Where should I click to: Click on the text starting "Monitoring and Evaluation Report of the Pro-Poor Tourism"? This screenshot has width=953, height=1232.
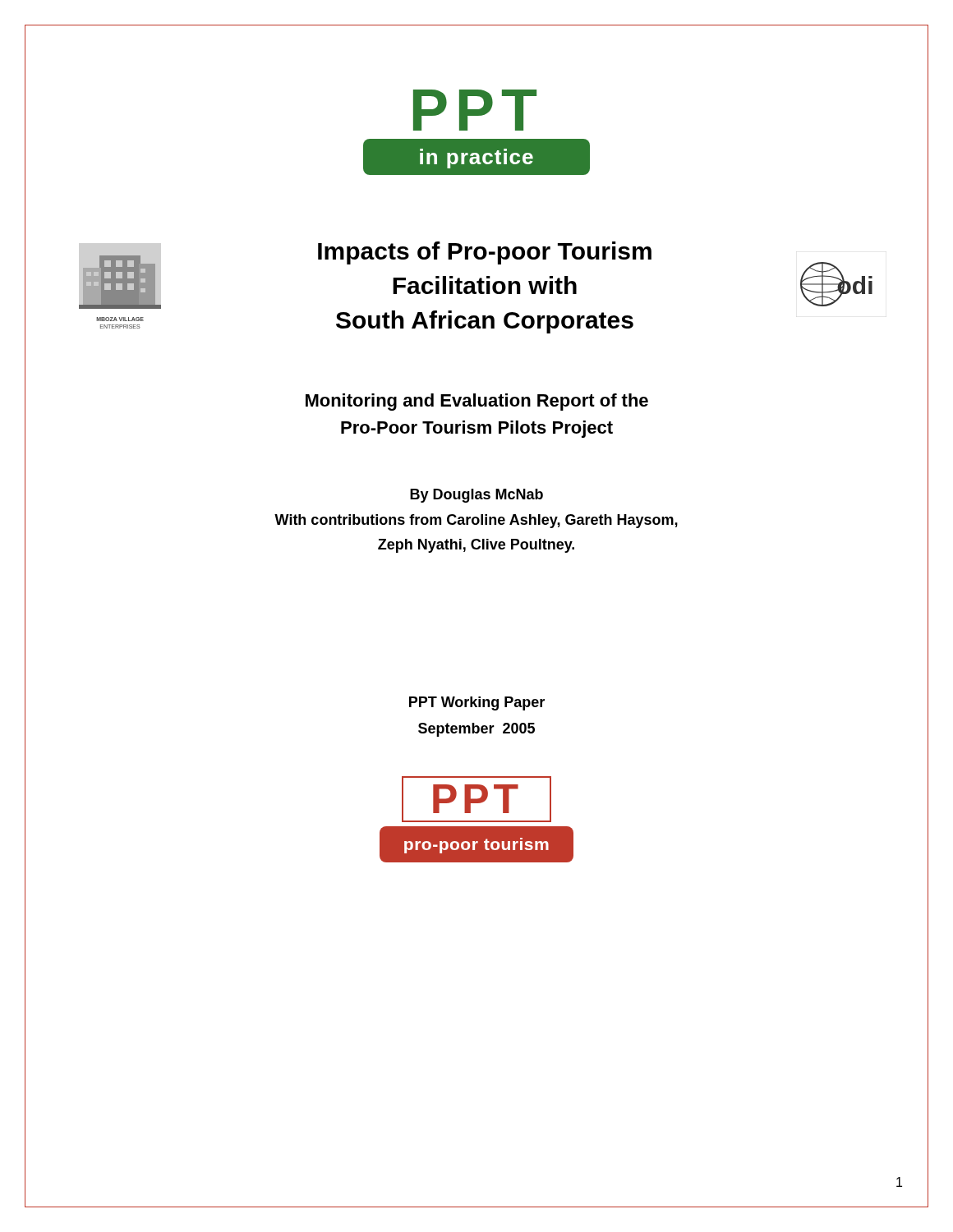click(x=476, y=414)
